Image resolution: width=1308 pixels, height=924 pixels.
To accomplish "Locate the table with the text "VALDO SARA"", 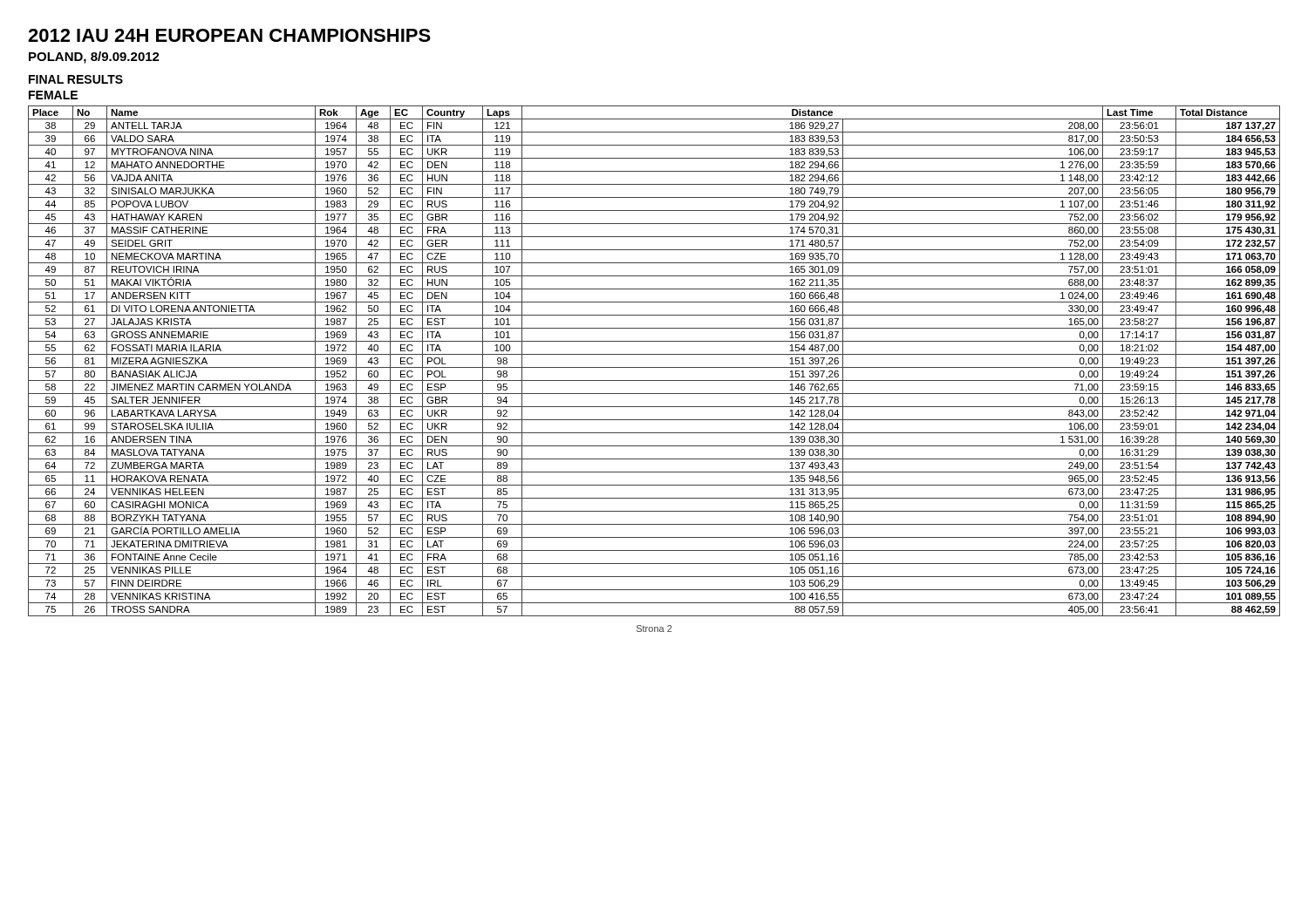I will (654, 361).
